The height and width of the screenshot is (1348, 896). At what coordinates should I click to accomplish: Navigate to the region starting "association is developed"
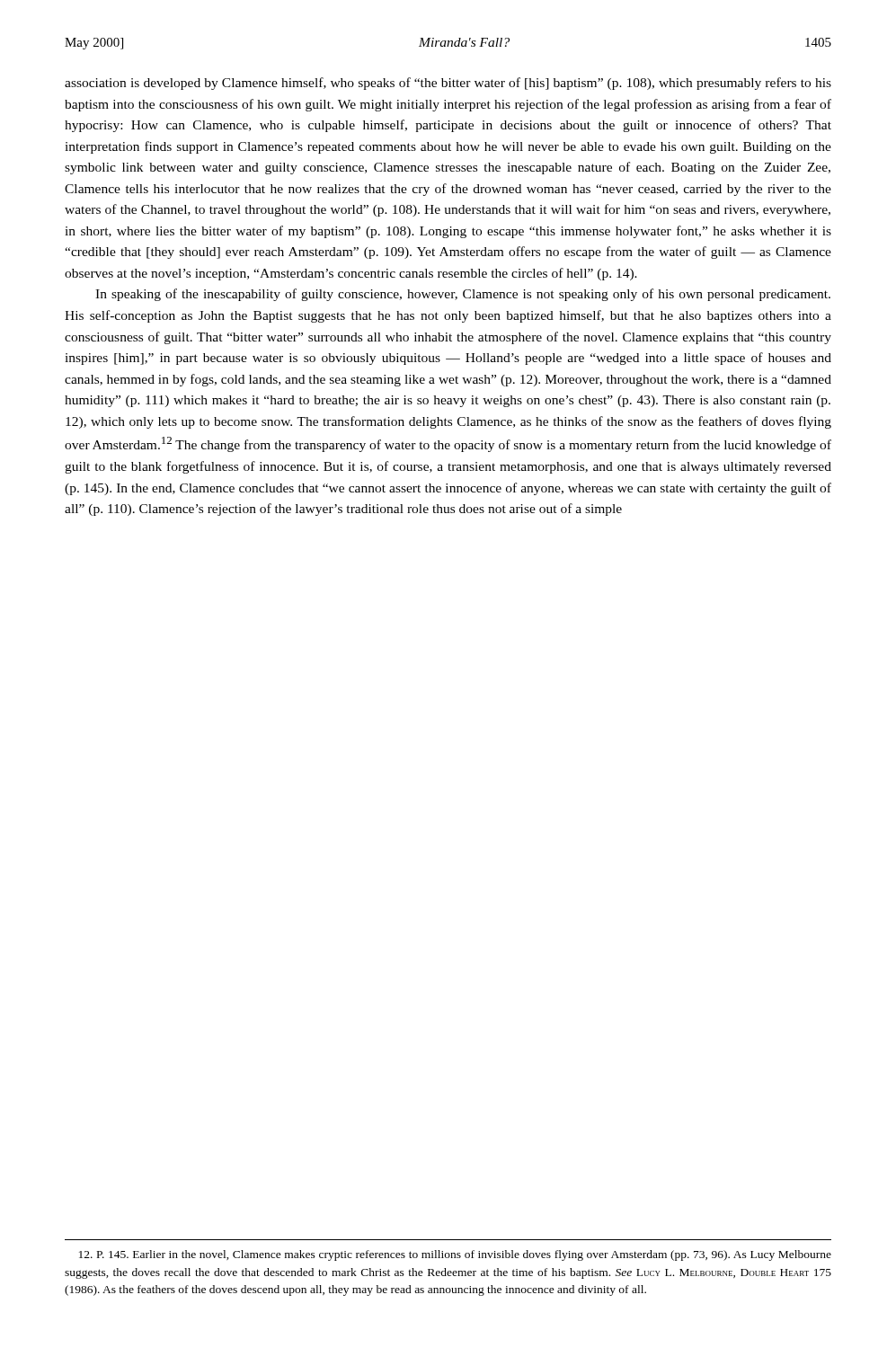pyautogui.click(x=448, y=295)
